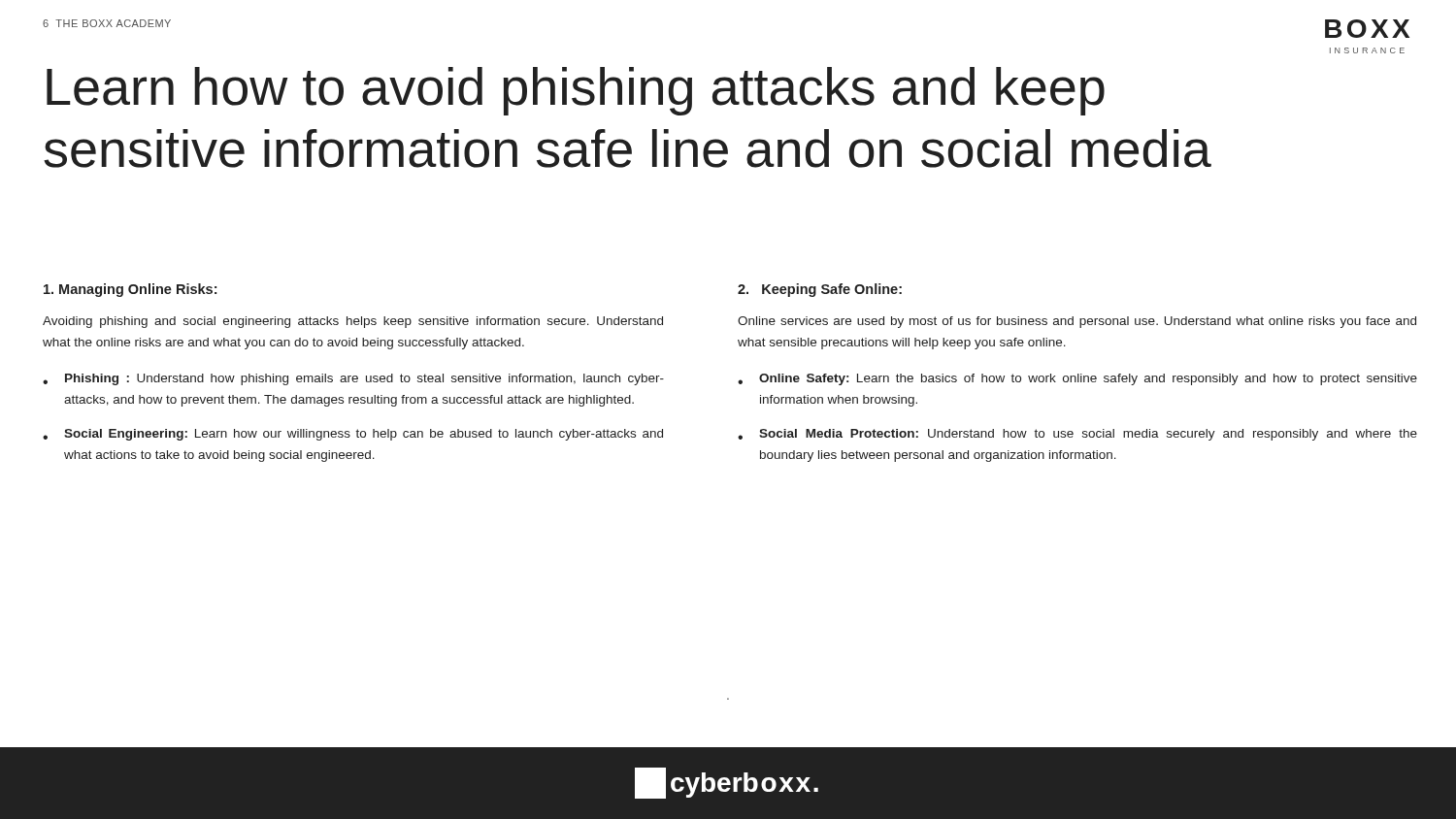Locate the element starting "• Phishing :"
This screenshot has height=819, width=1456.
tap(353, 389)
